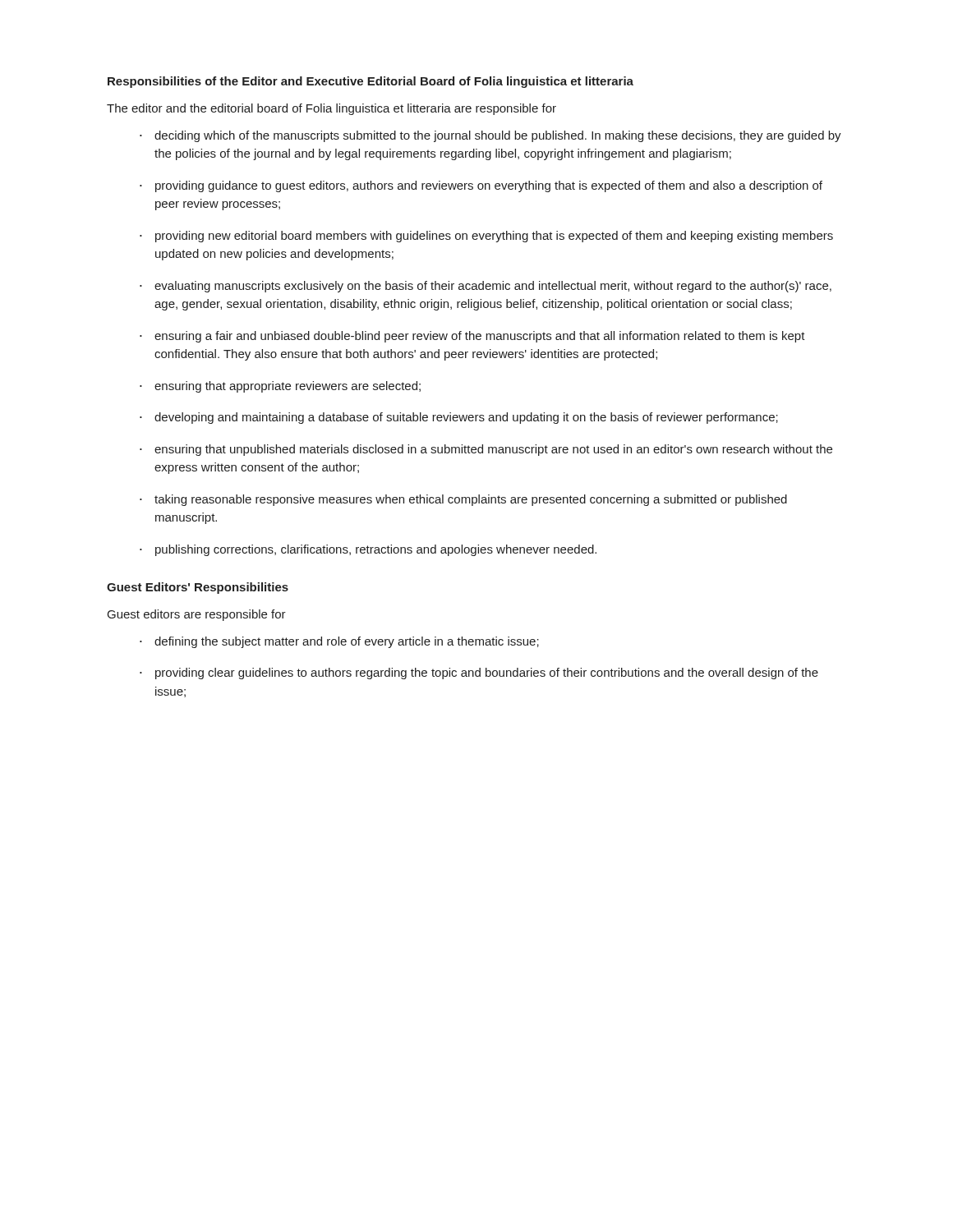
Task: Find the block on this page that starts "• publishing corrections, clarifications,"
Action: click(x=493, y=549)
